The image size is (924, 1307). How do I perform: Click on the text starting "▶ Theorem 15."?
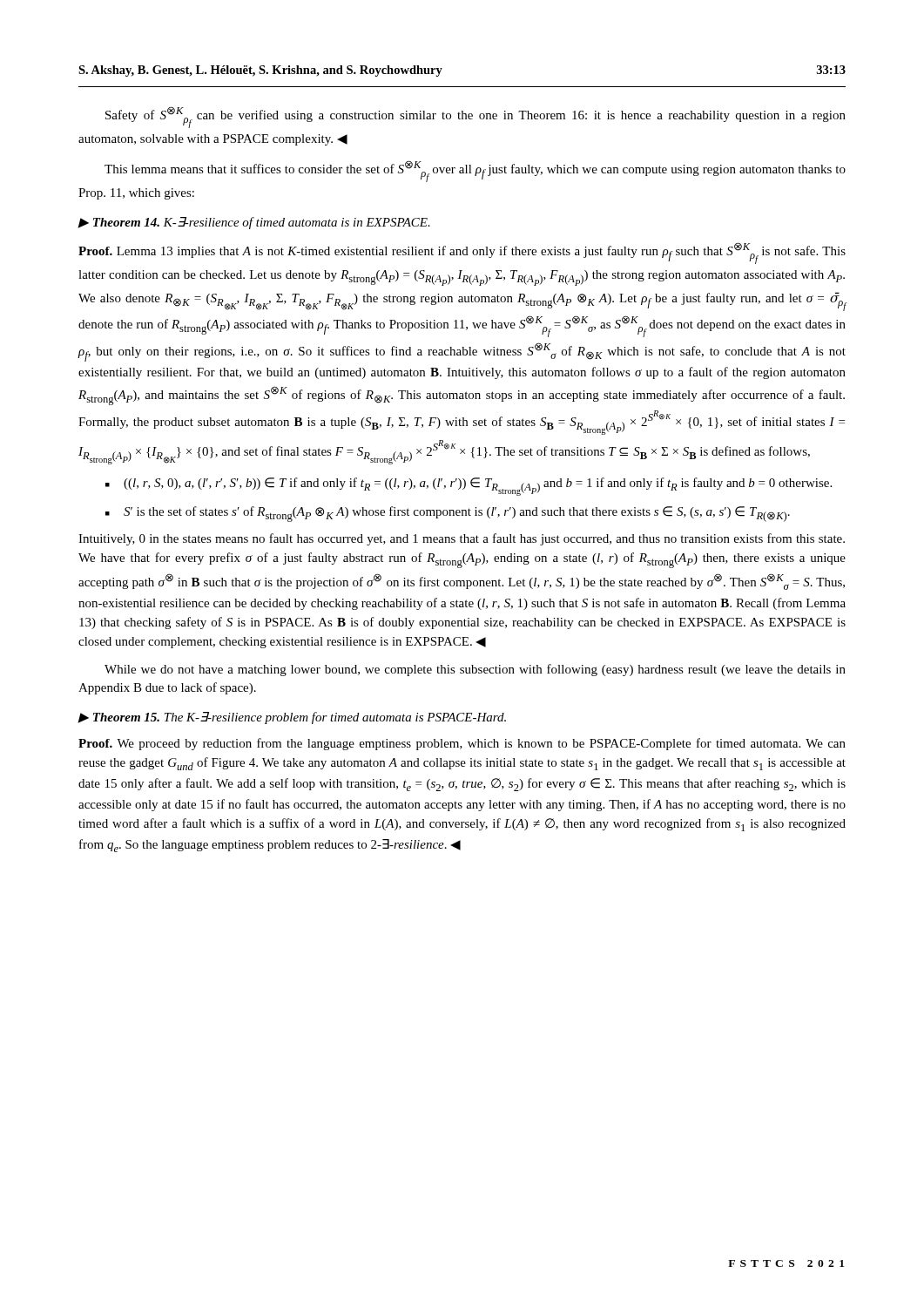click(x=293, y=717)
